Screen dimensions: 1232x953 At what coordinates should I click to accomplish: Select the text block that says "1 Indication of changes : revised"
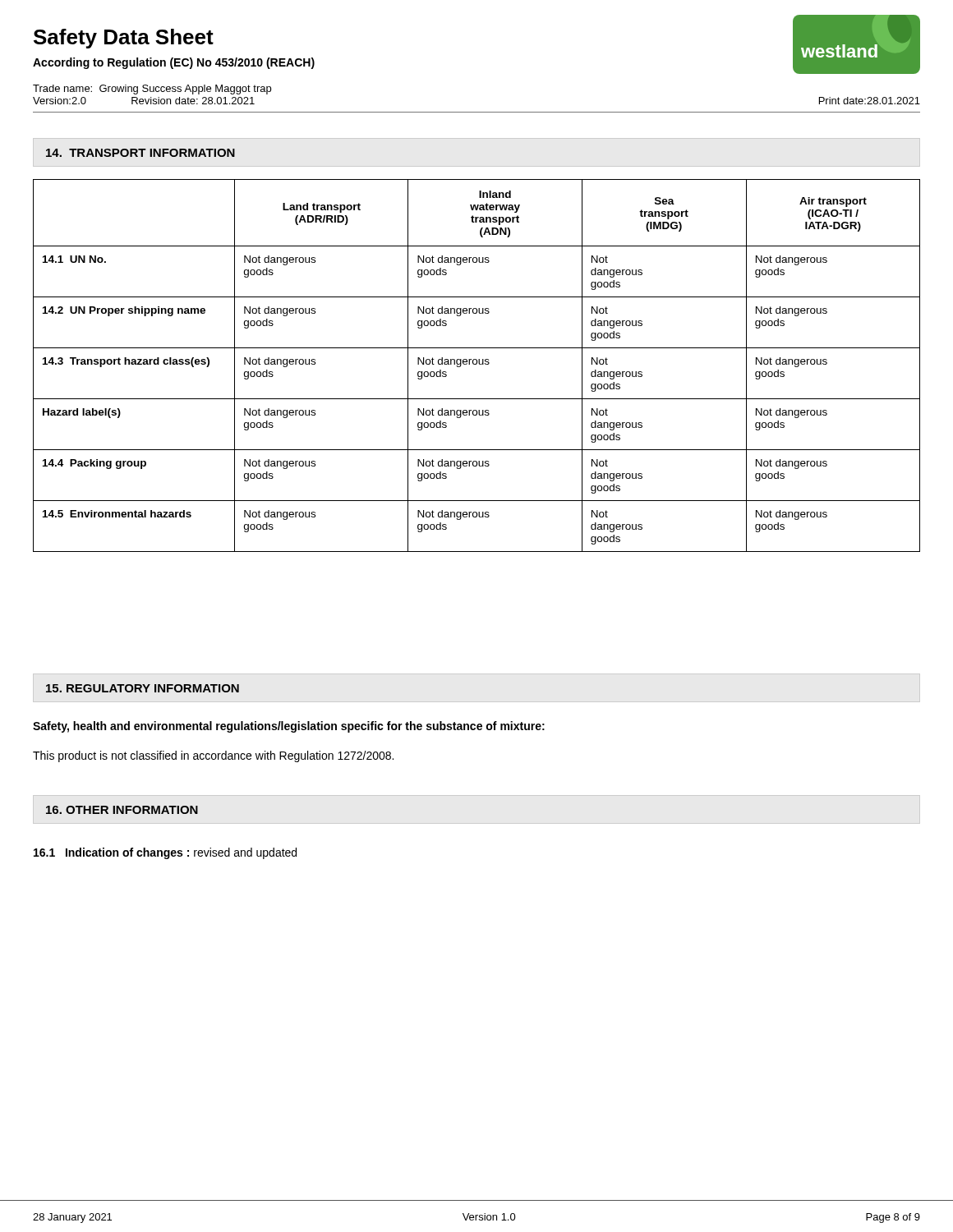pyautogui.click(x=165, y=853)
